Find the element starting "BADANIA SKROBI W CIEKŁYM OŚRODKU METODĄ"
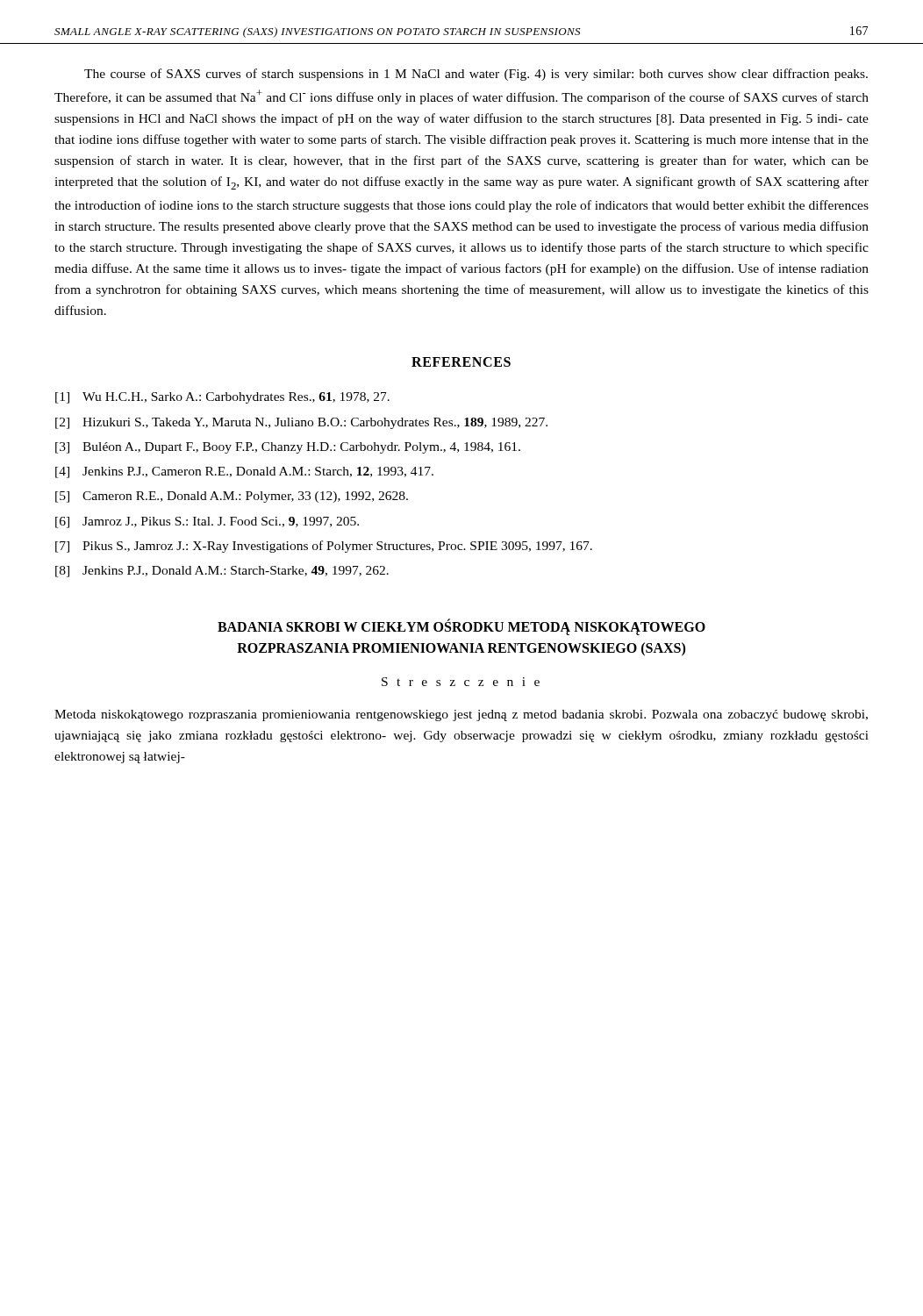This screenshot has width=923, height=1316. [462, 637]
